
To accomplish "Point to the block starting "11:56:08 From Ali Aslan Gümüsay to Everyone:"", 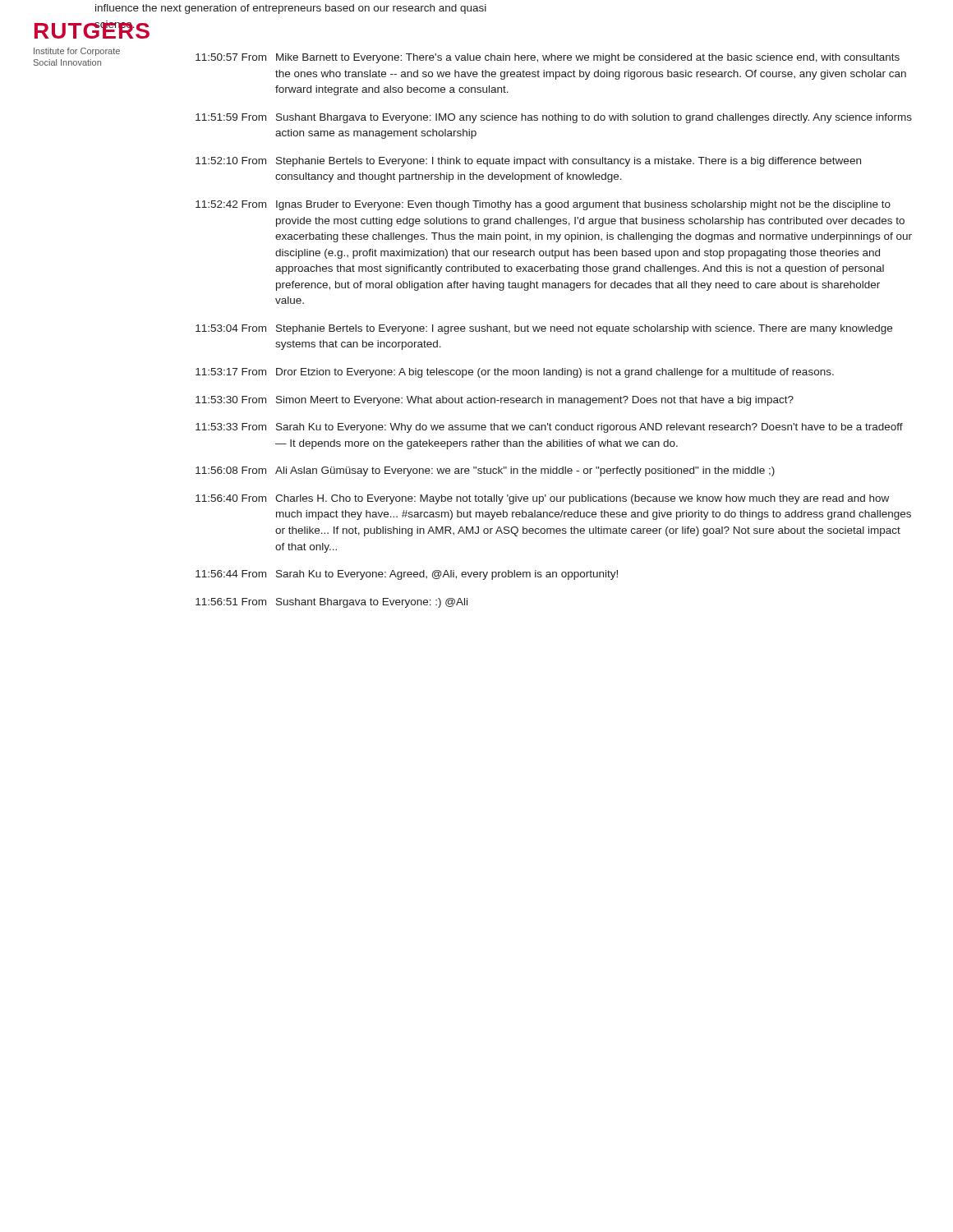I will [546, 471].
